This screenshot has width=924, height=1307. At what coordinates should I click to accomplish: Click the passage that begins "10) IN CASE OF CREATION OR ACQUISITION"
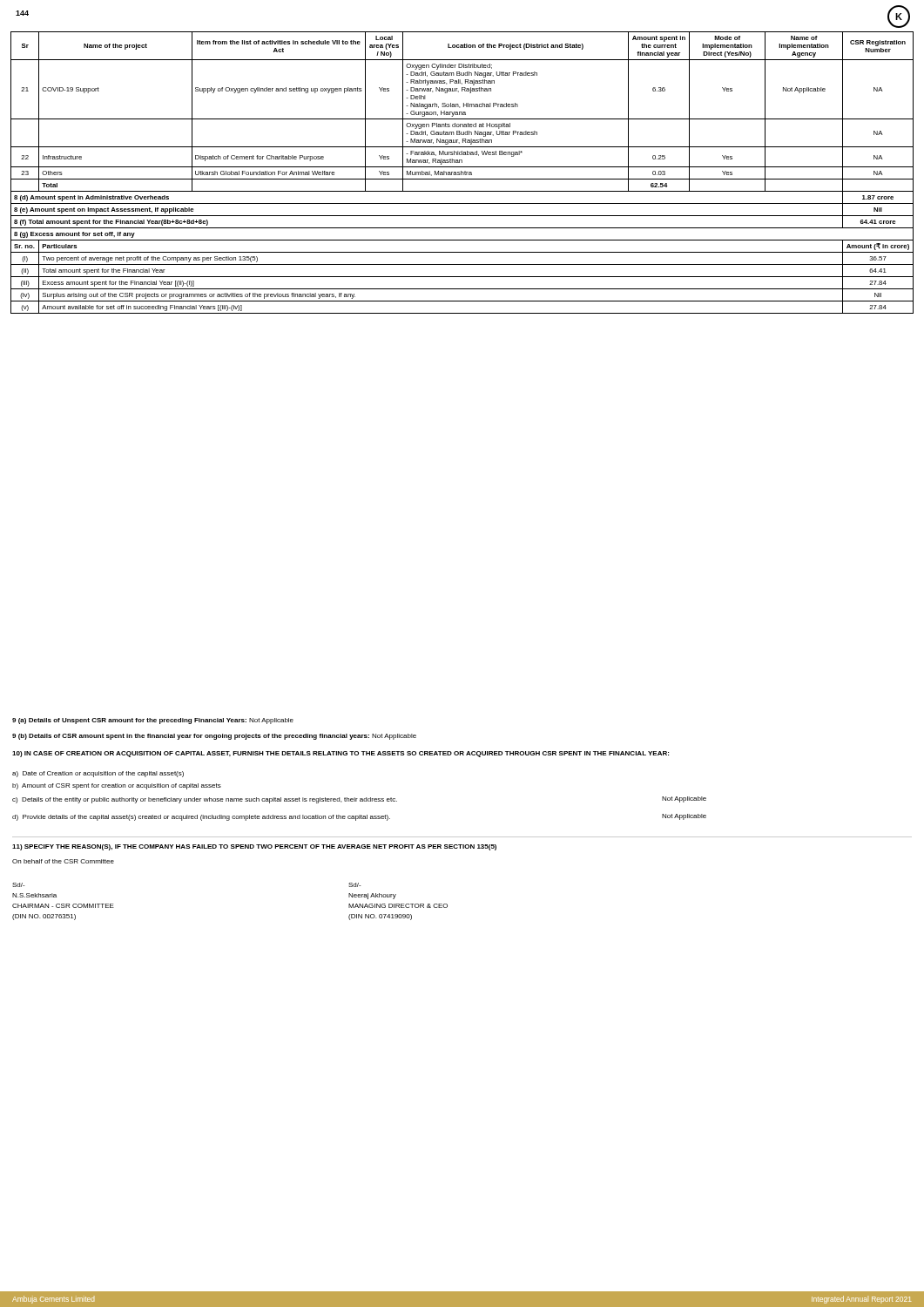pos(341,753)
